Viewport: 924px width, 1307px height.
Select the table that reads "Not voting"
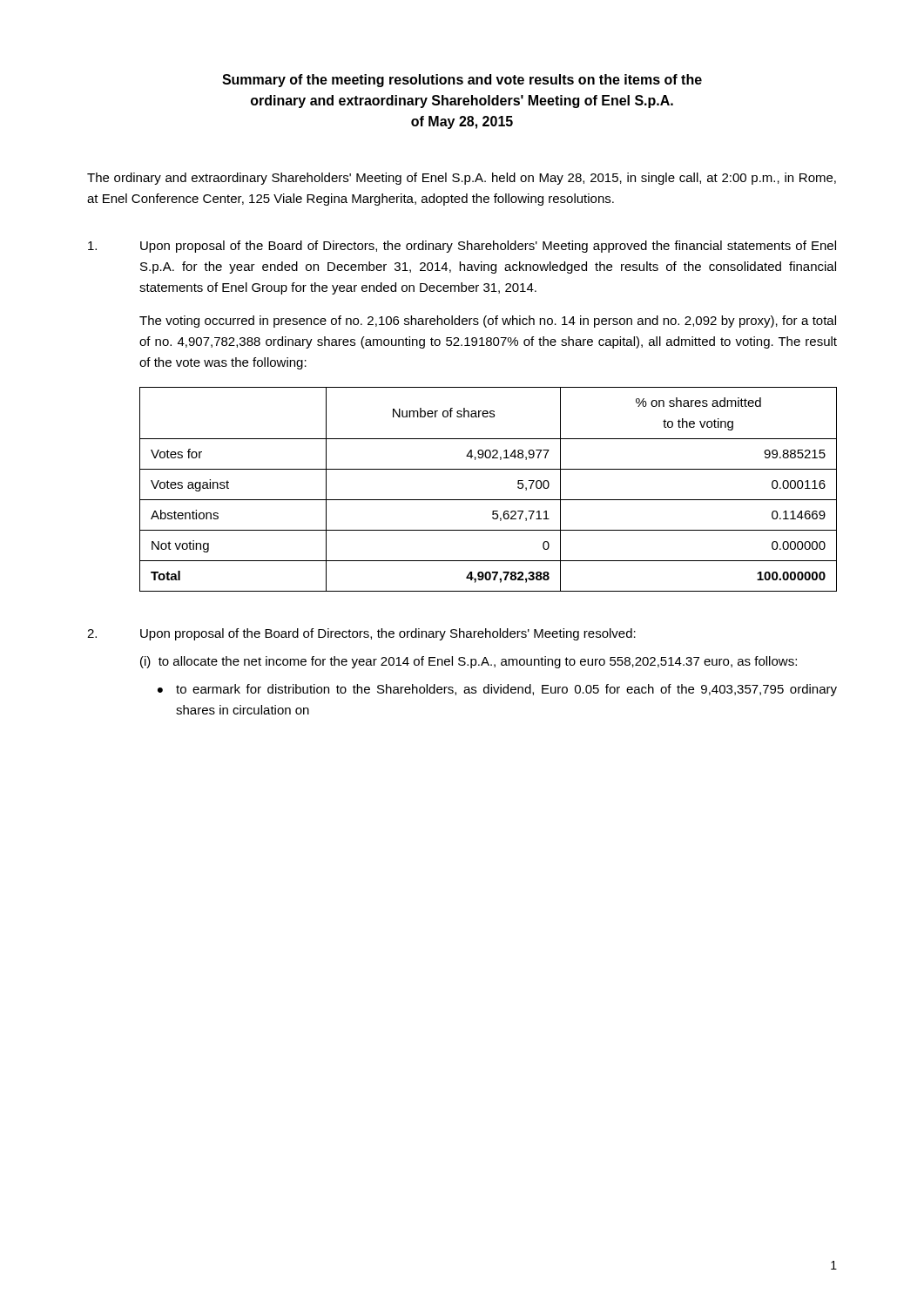(488, 489)
